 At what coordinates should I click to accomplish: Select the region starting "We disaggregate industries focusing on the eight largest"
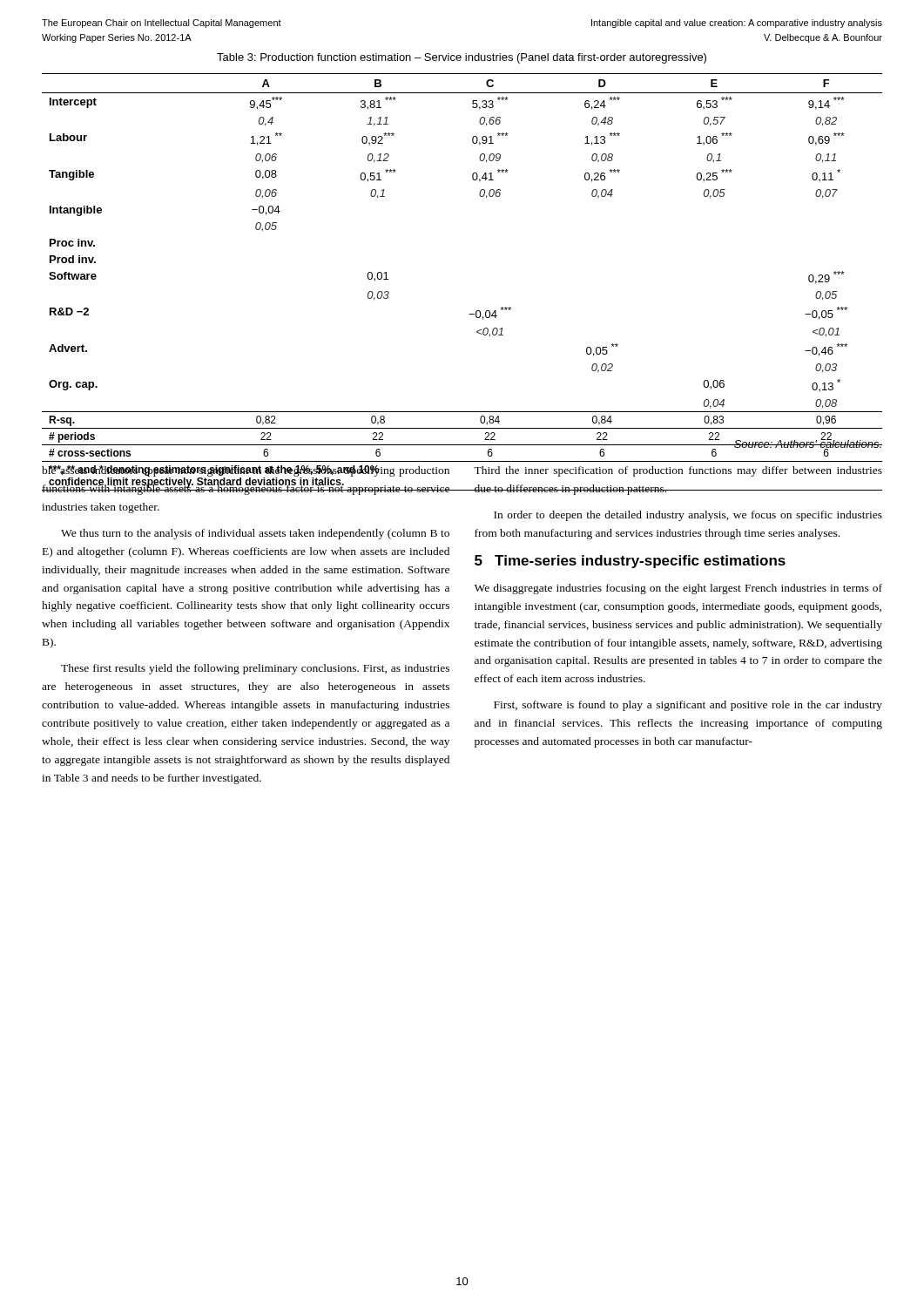click(x=678, y=665)
